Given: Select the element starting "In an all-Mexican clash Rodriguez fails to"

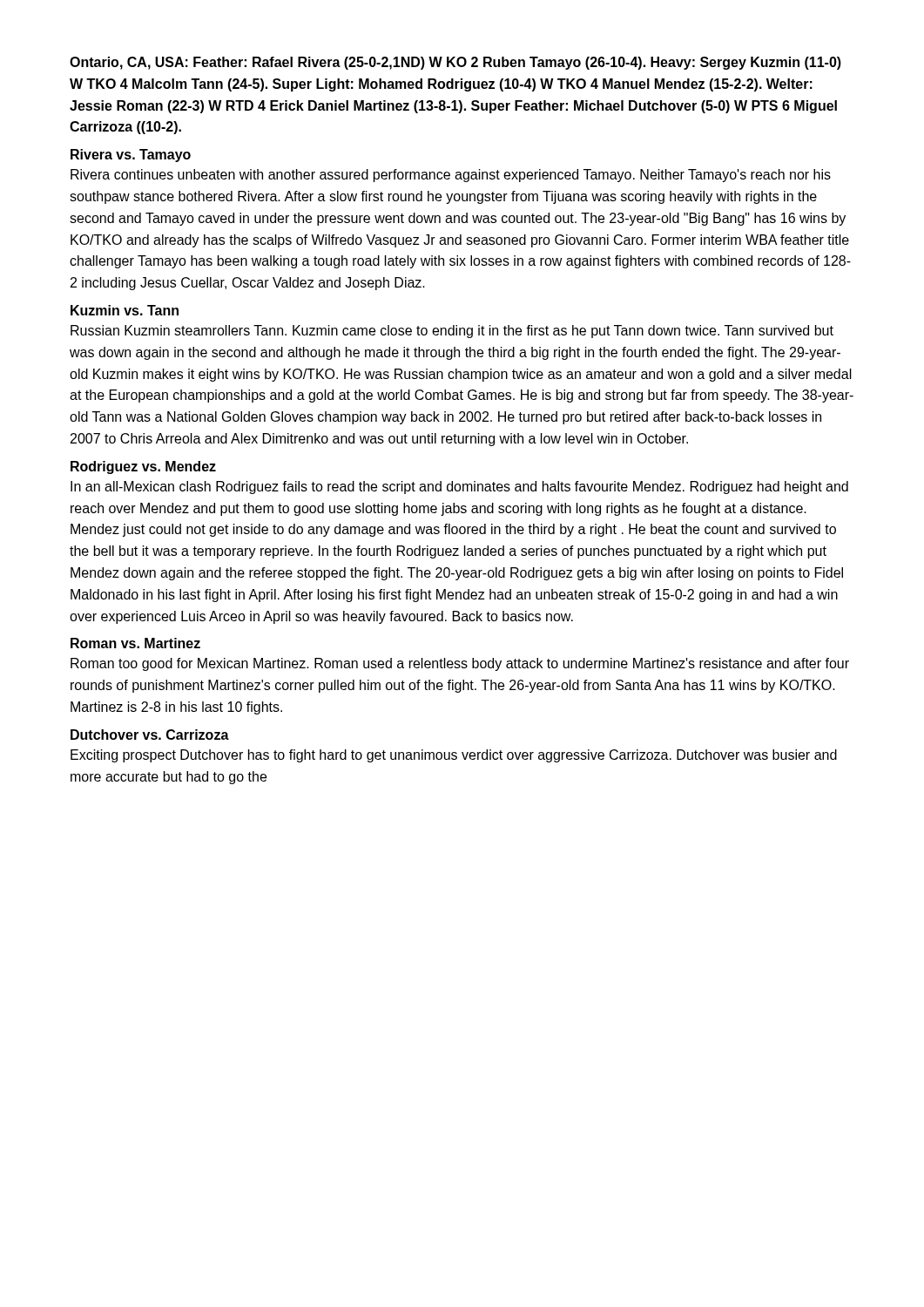Looking at the screenshot, I should [462, 552].
